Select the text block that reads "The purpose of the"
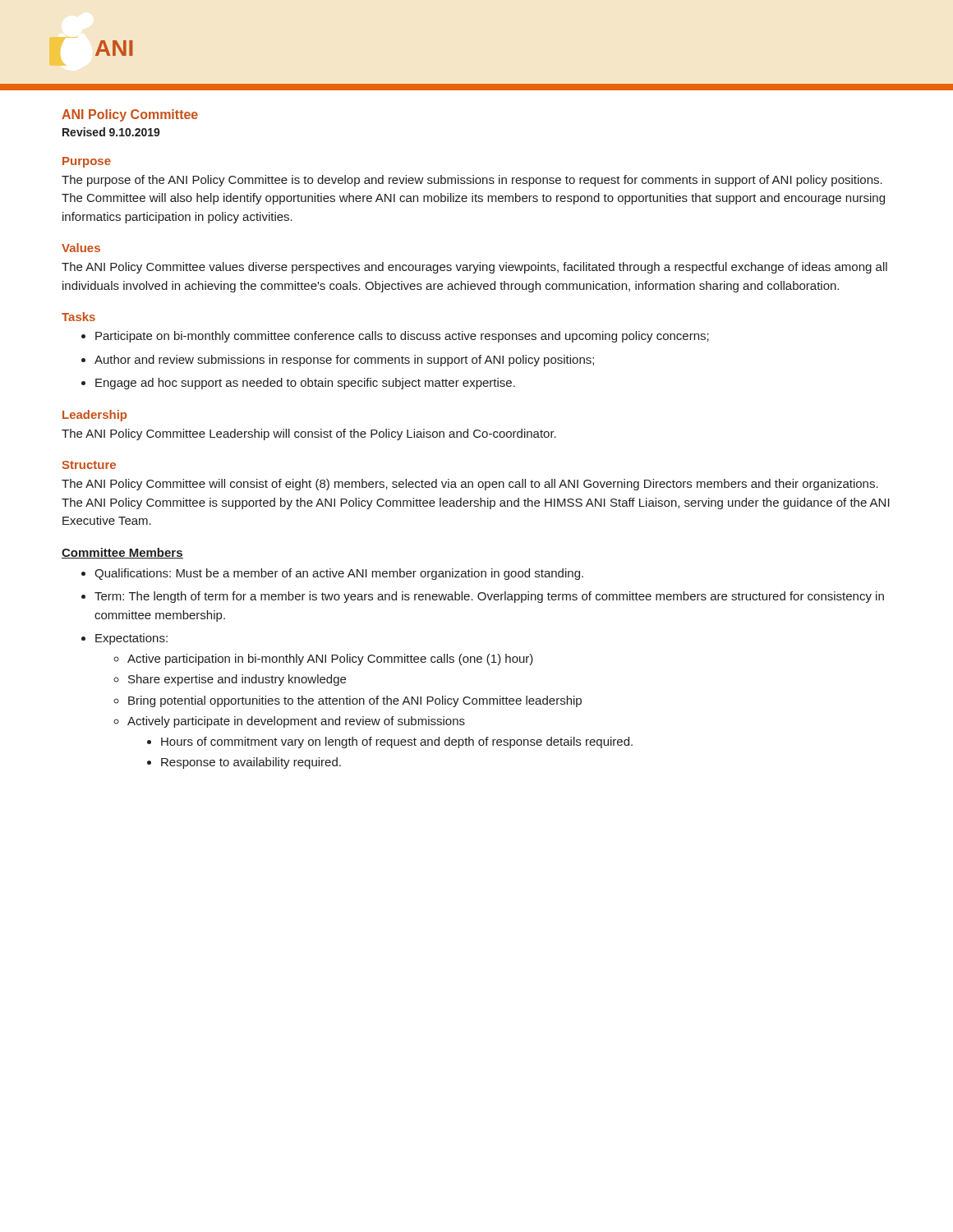Viewport: 953px width, 1232px height. point(474,198)
